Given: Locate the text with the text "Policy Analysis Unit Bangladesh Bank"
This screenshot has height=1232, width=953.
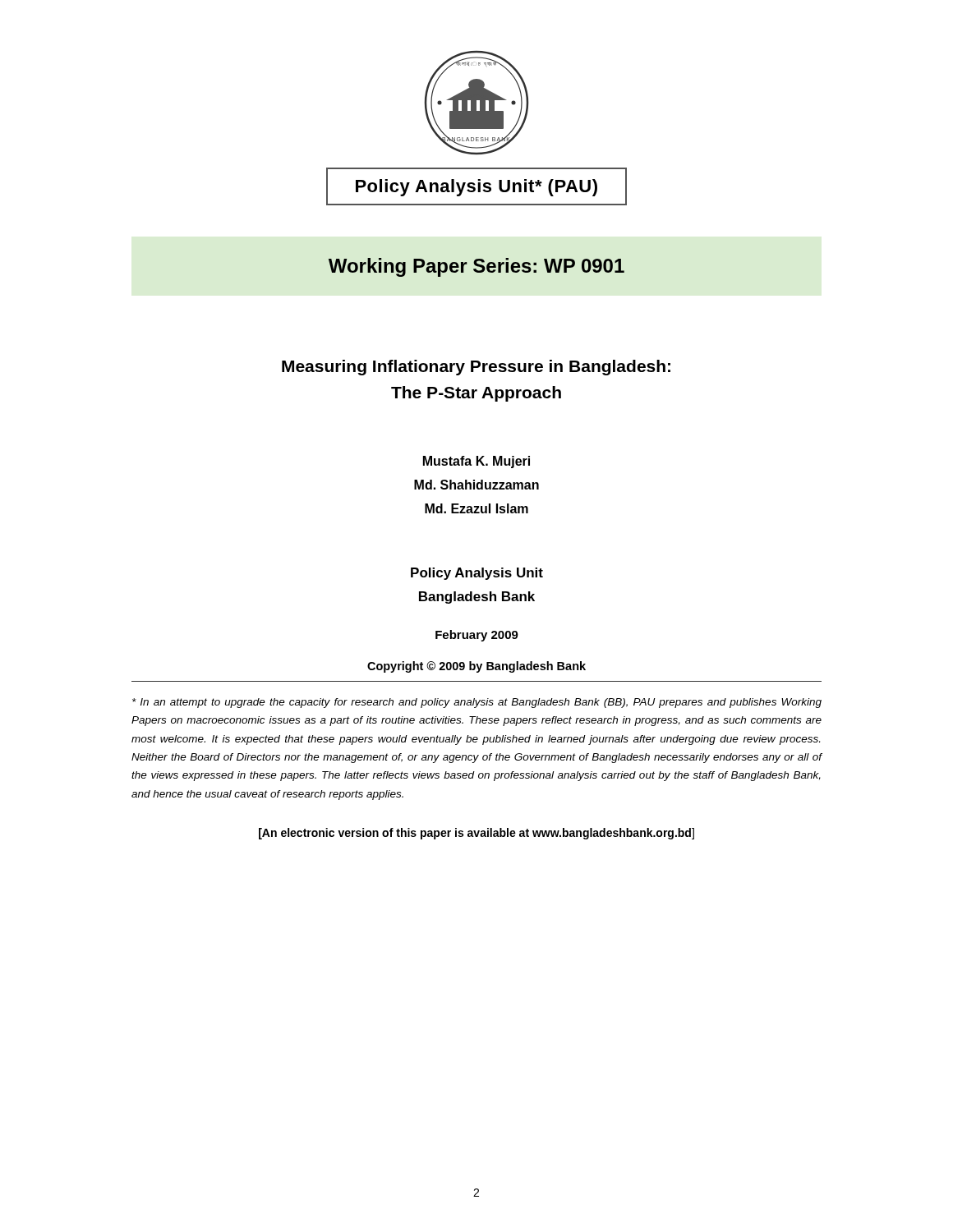Looking at the screenshot, I should [476, 586].
